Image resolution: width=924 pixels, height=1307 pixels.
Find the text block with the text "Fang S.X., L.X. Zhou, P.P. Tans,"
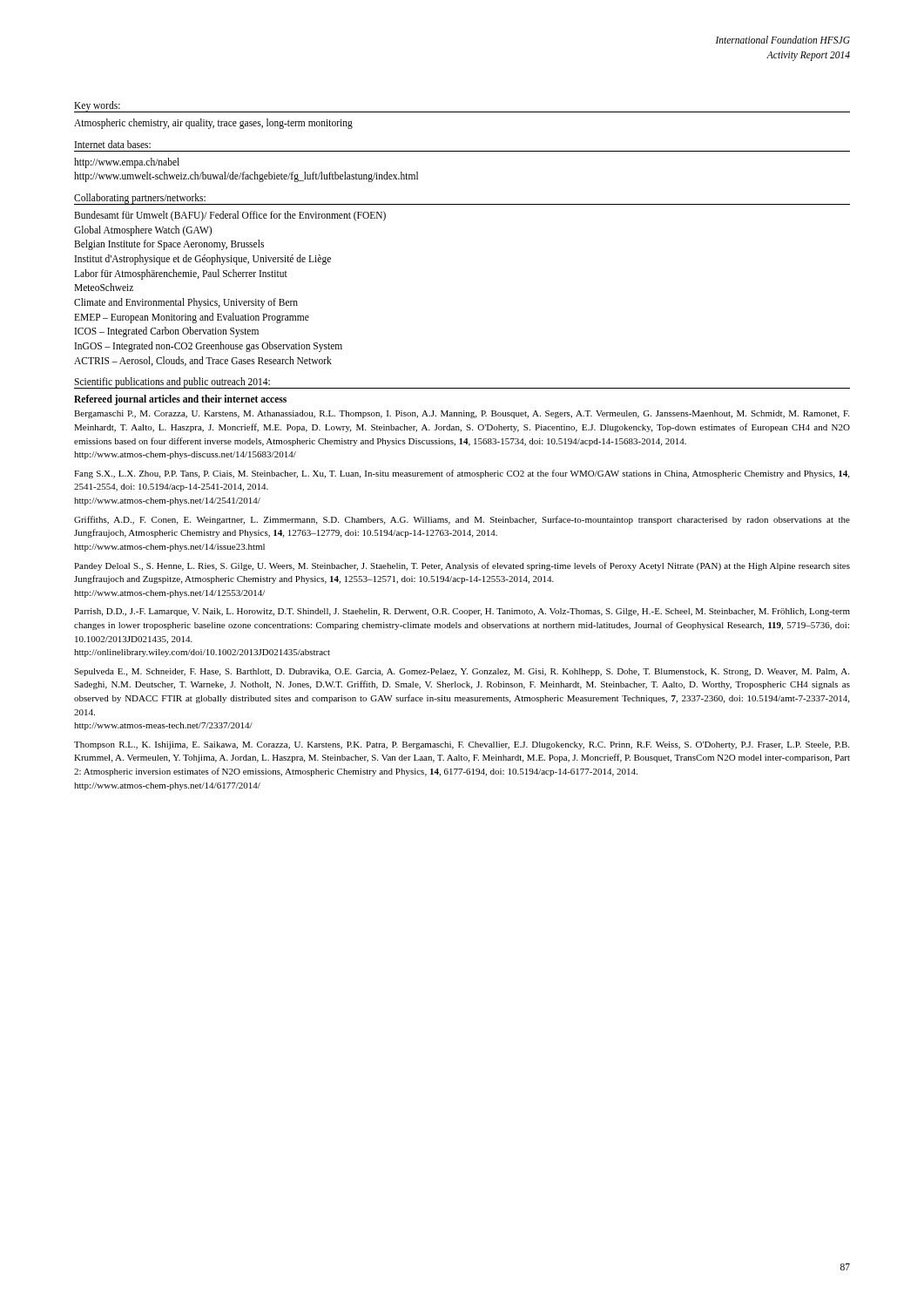462,487
